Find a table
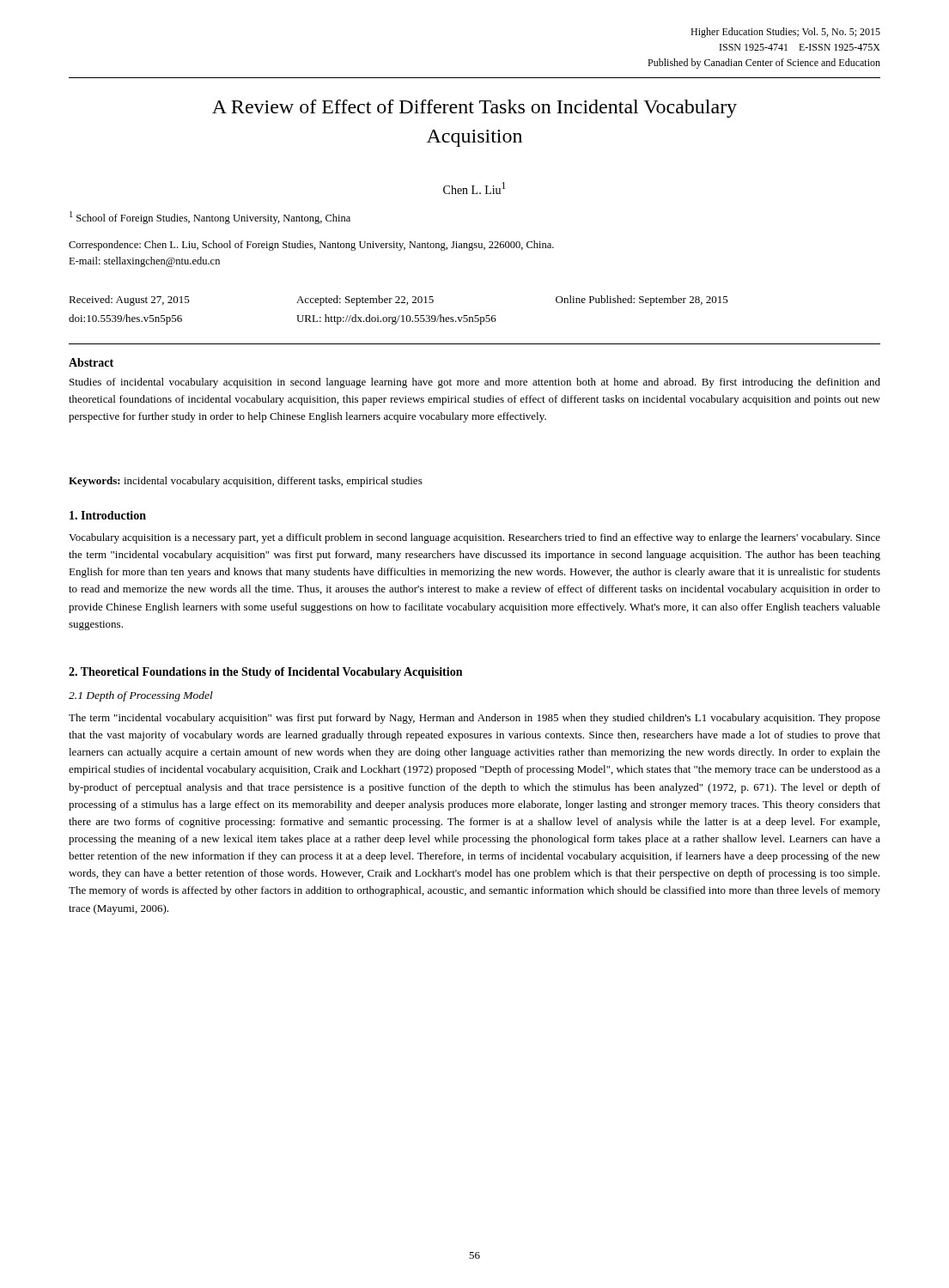 pos(474,309)
